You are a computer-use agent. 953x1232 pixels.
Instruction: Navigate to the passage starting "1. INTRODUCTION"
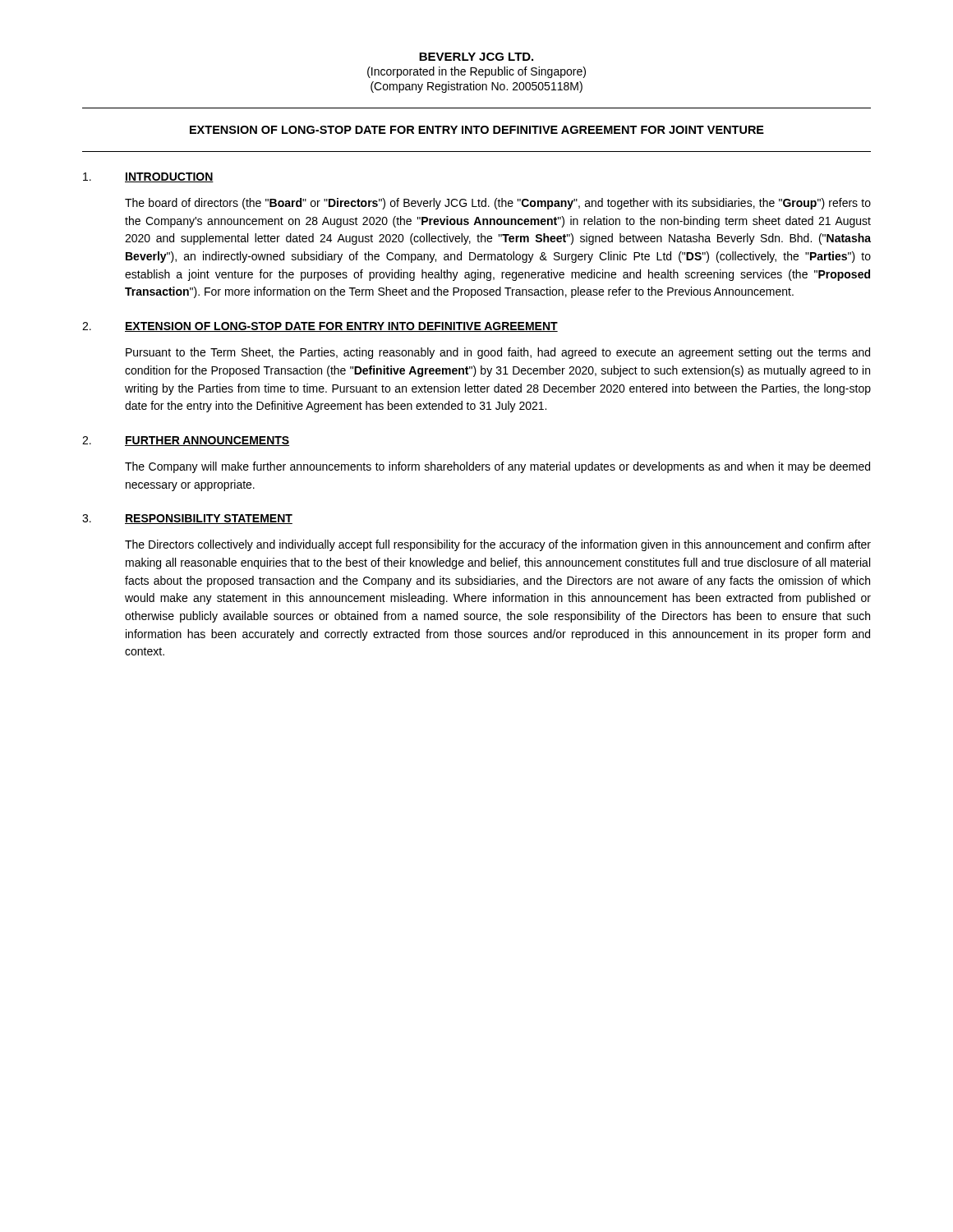pos(148,177)
